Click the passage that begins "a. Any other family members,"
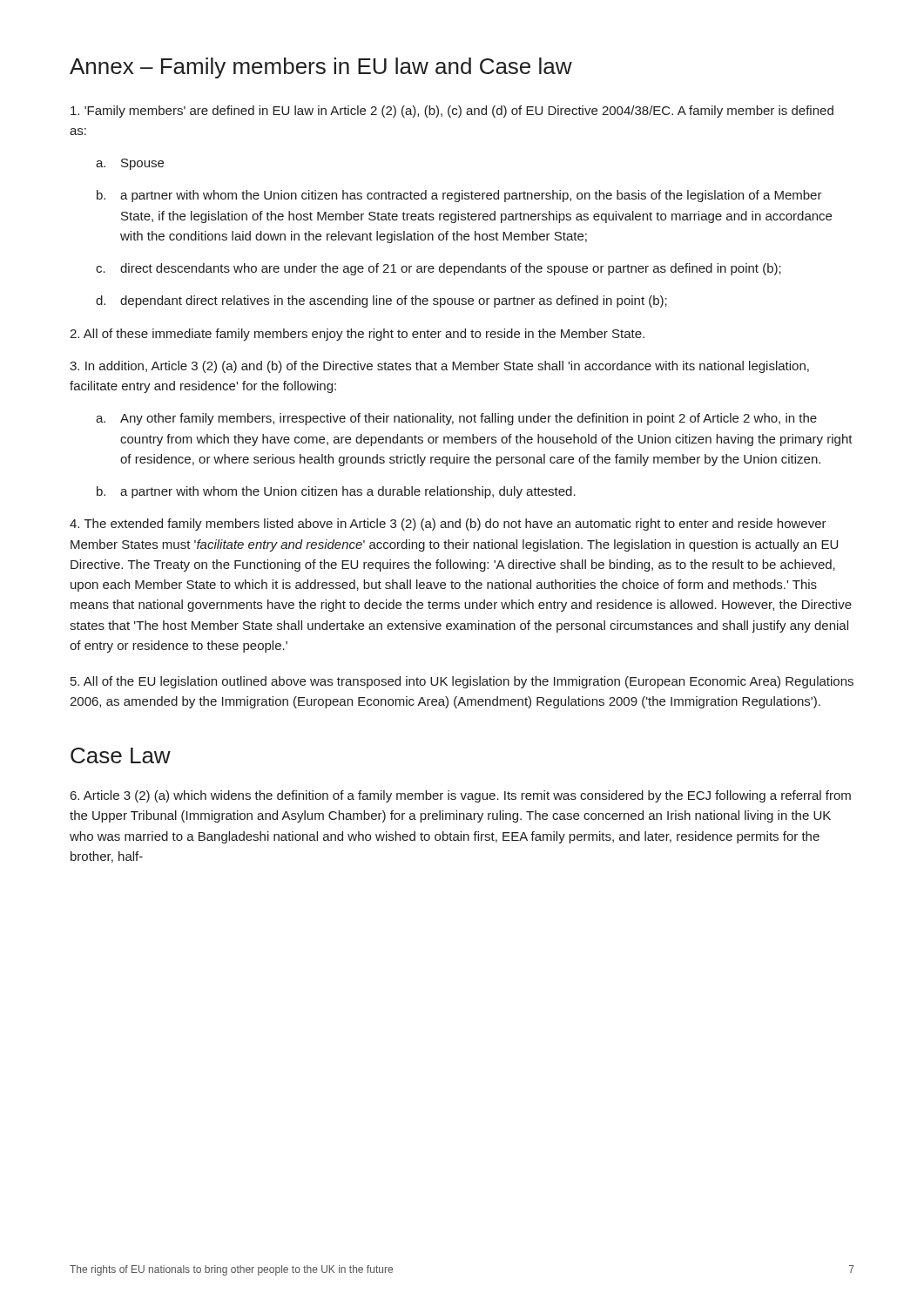 click(x=475, y=438)
